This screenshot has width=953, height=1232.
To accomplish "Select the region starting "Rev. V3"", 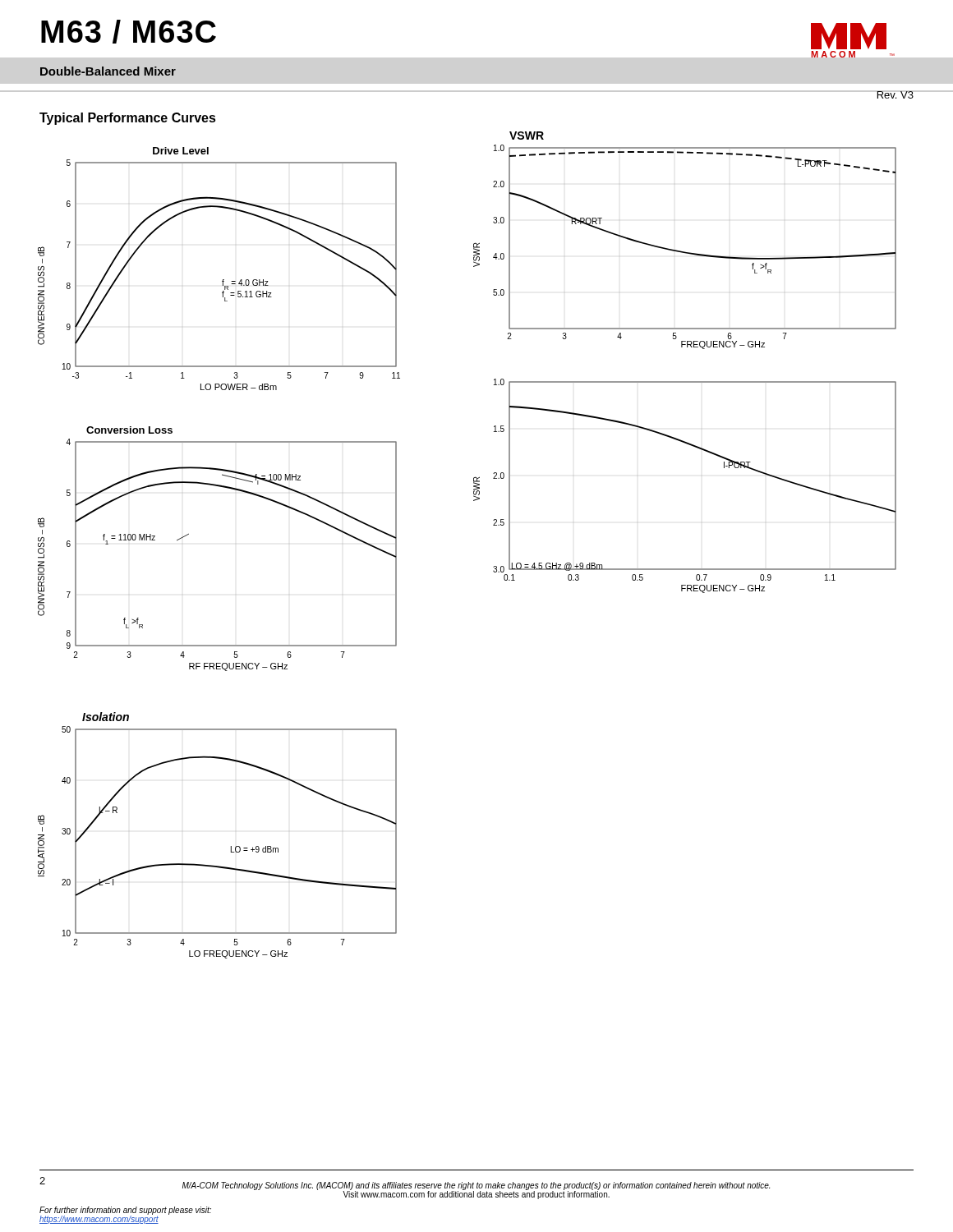I will (x=895, y=95).
